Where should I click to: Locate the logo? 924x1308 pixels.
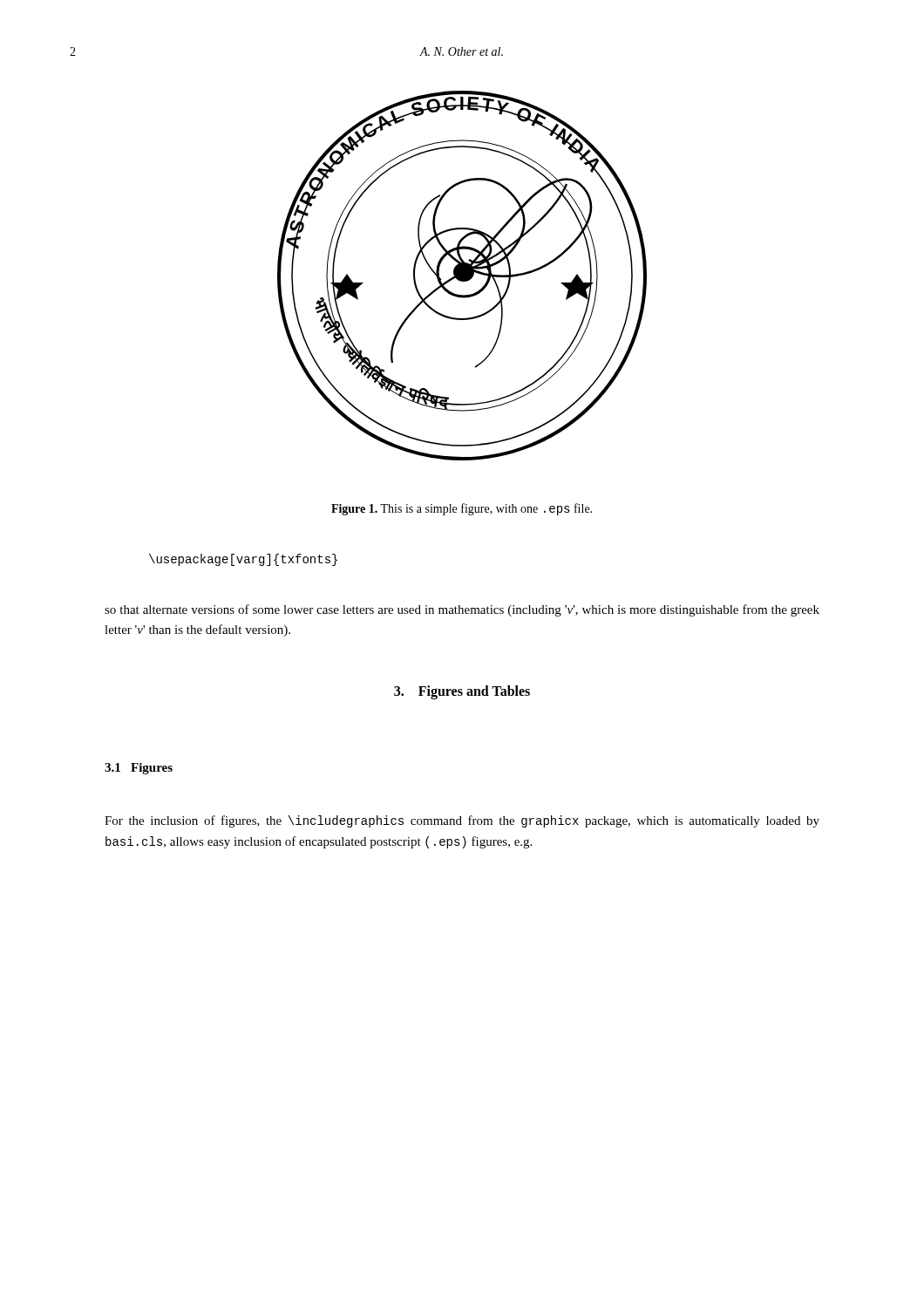462,276
